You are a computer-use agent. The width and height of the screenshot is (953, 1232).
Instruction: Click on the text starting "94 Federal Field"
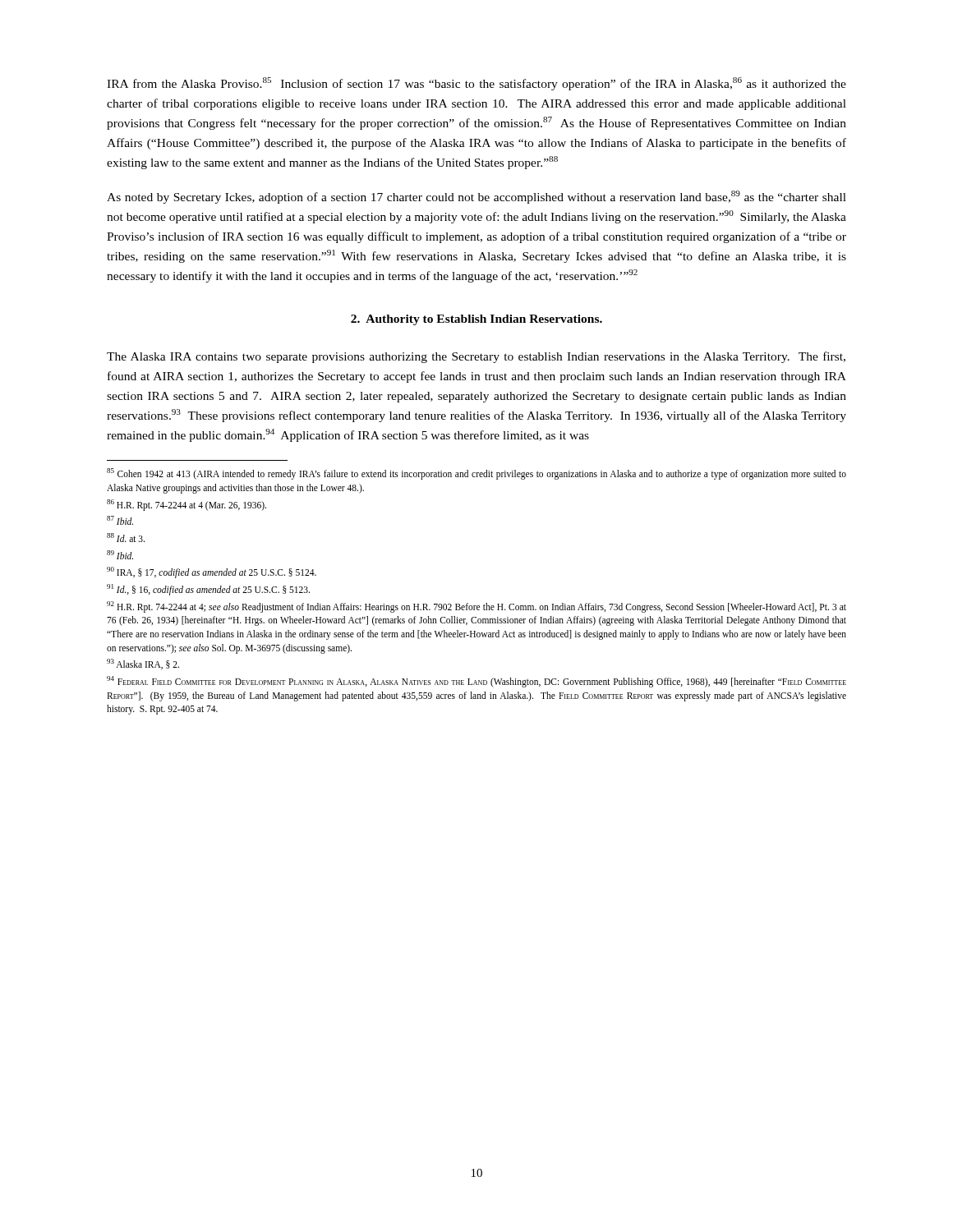pyautogui.click(x=476, y=695)
